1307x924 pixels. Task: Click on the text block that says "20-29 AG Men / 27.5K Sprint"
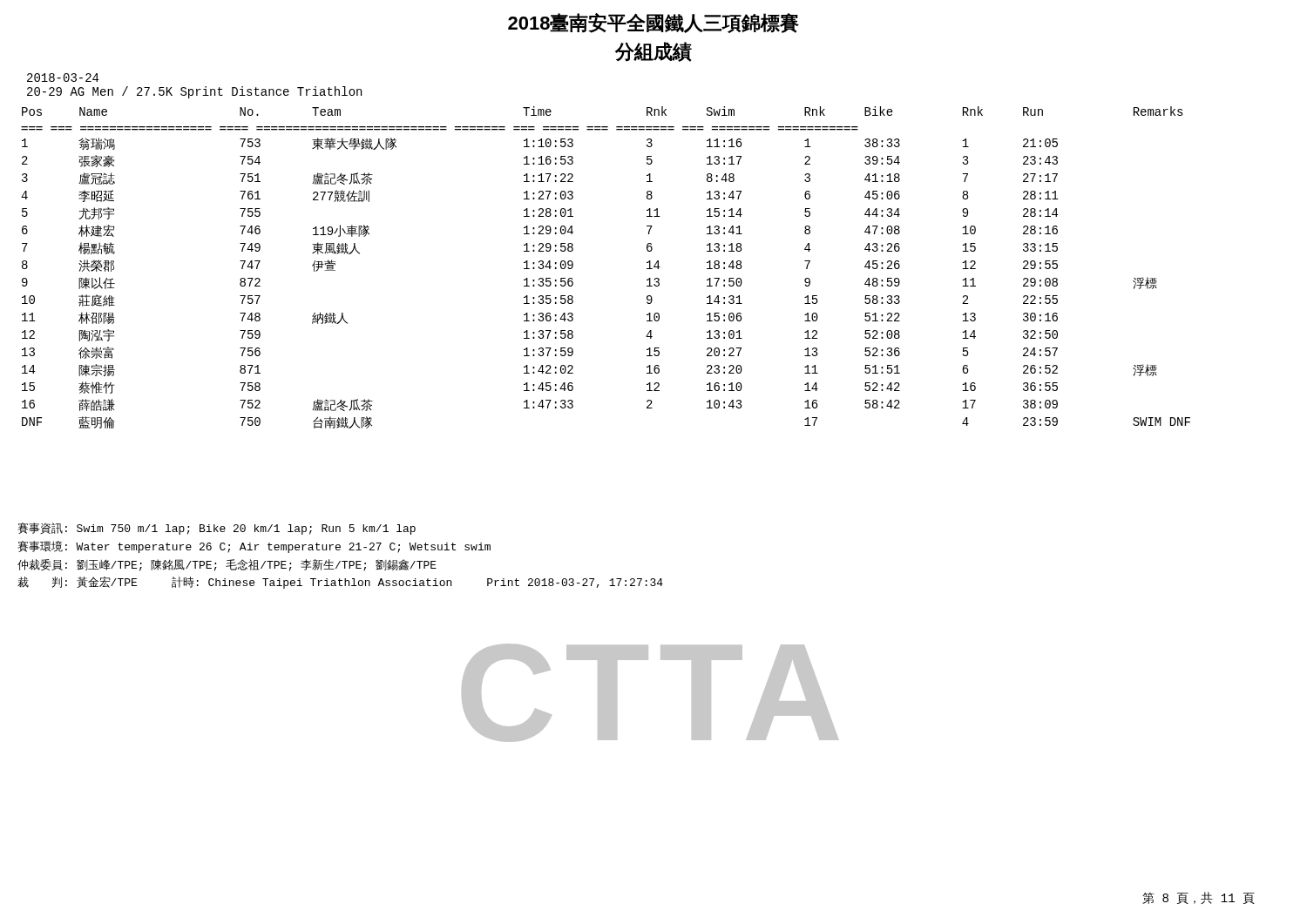[194, 92]
